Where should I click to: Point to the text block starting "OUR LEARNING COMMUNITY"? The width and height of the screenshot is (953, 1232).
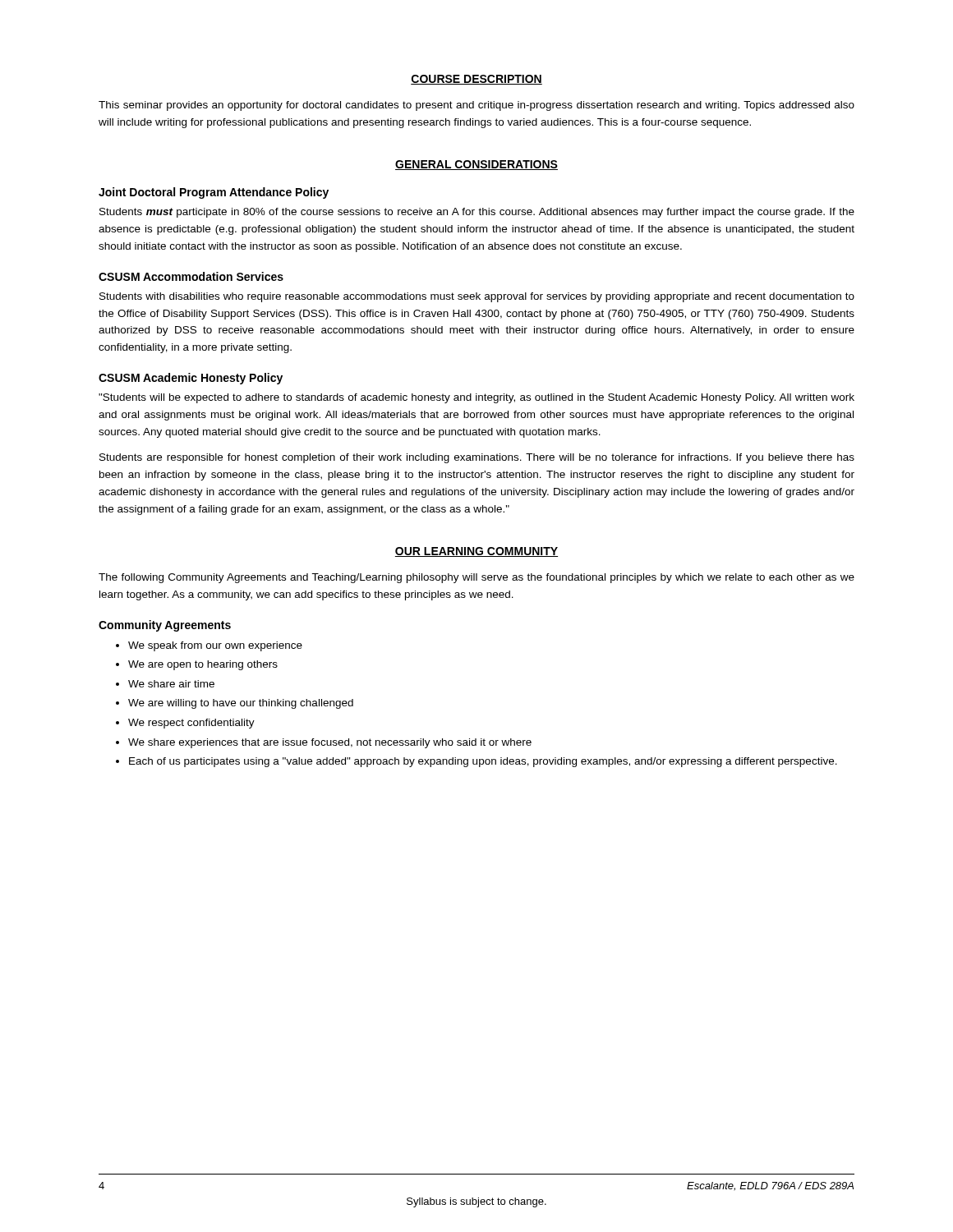coord(476,551)
